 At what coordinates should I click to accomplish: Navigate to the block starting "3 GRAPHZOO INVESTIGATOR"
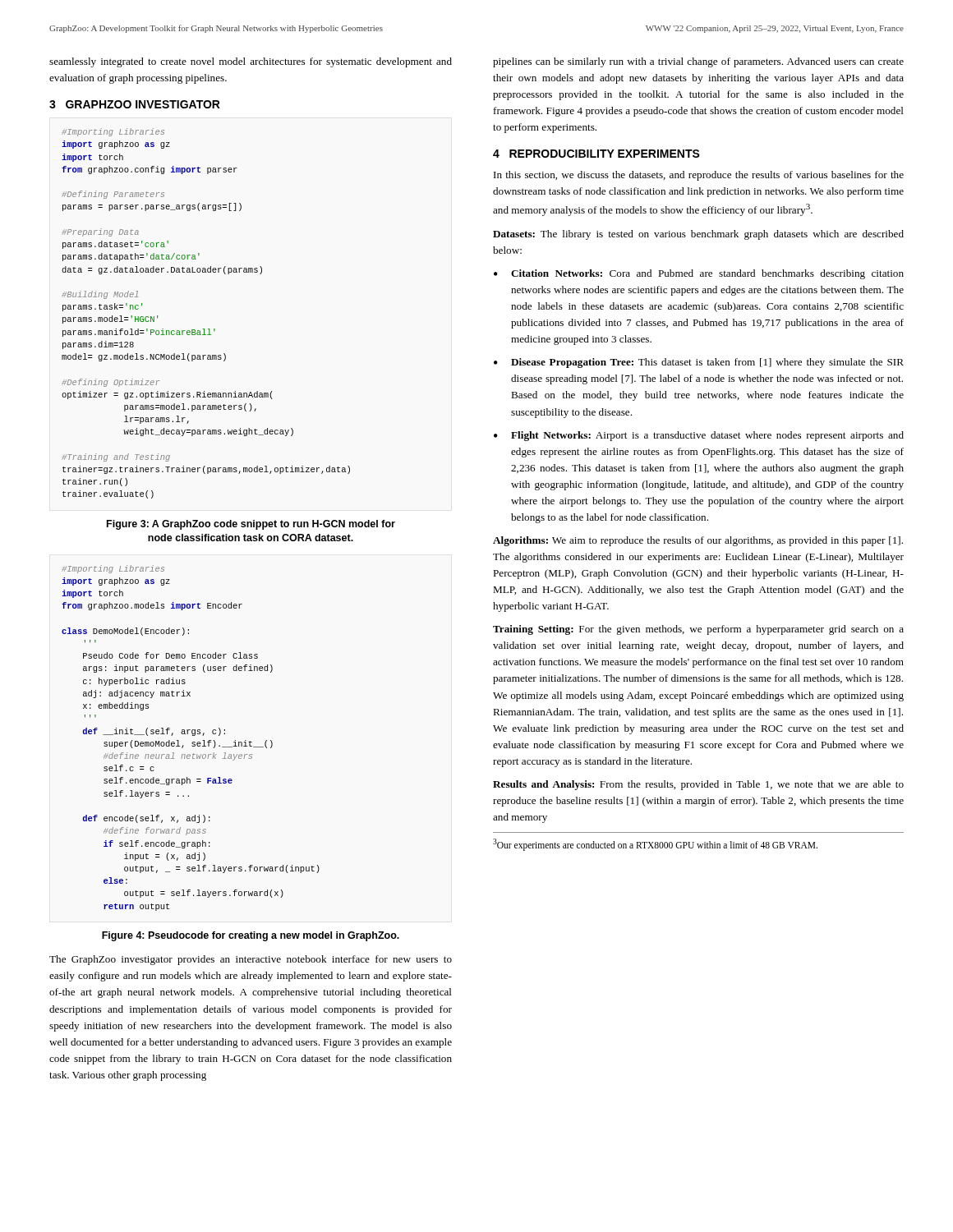[135, 104]
